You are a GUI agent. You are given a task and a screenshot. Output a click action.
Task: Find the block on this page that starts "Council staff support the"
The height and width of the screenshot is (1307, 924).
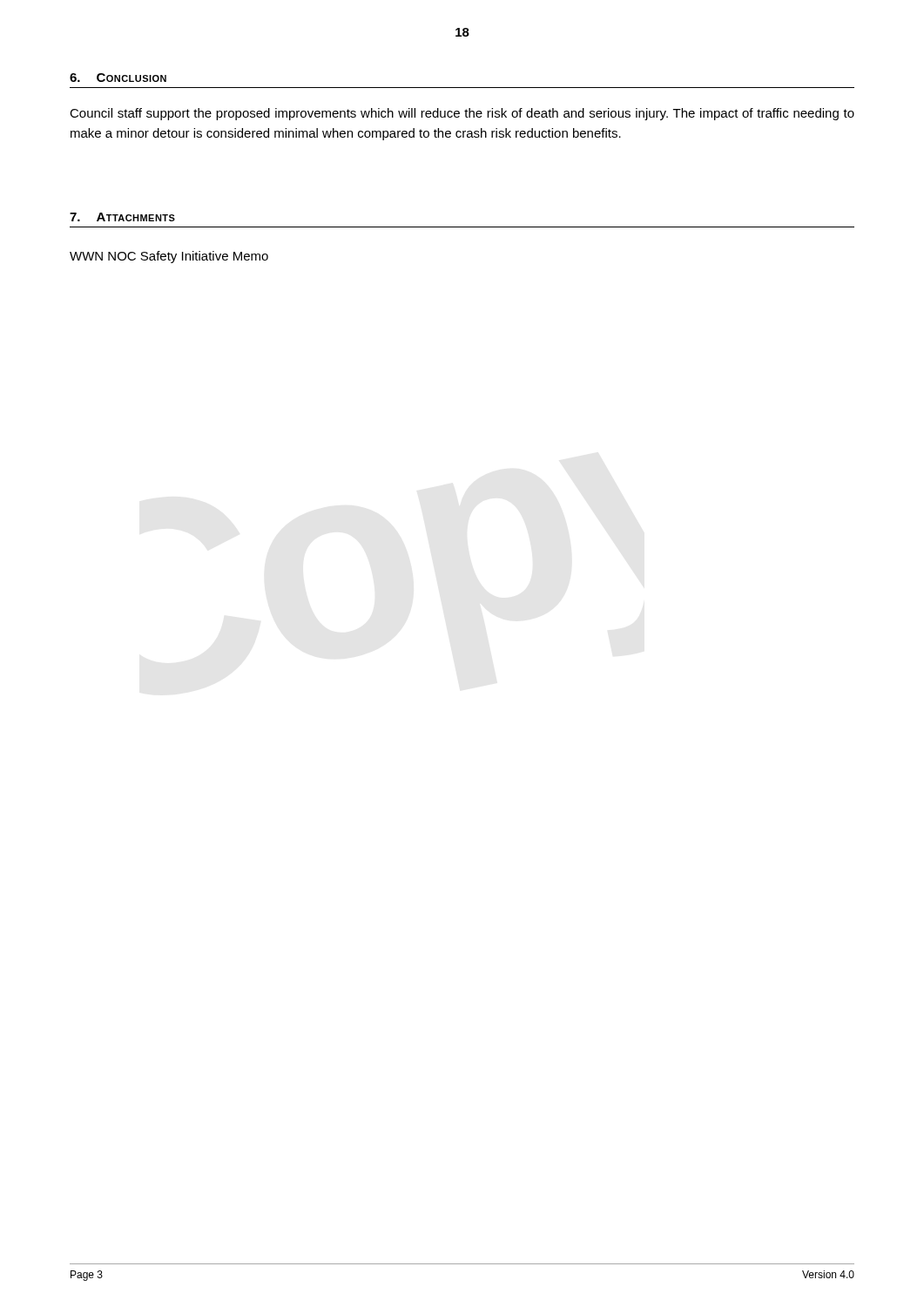[462, 123]
